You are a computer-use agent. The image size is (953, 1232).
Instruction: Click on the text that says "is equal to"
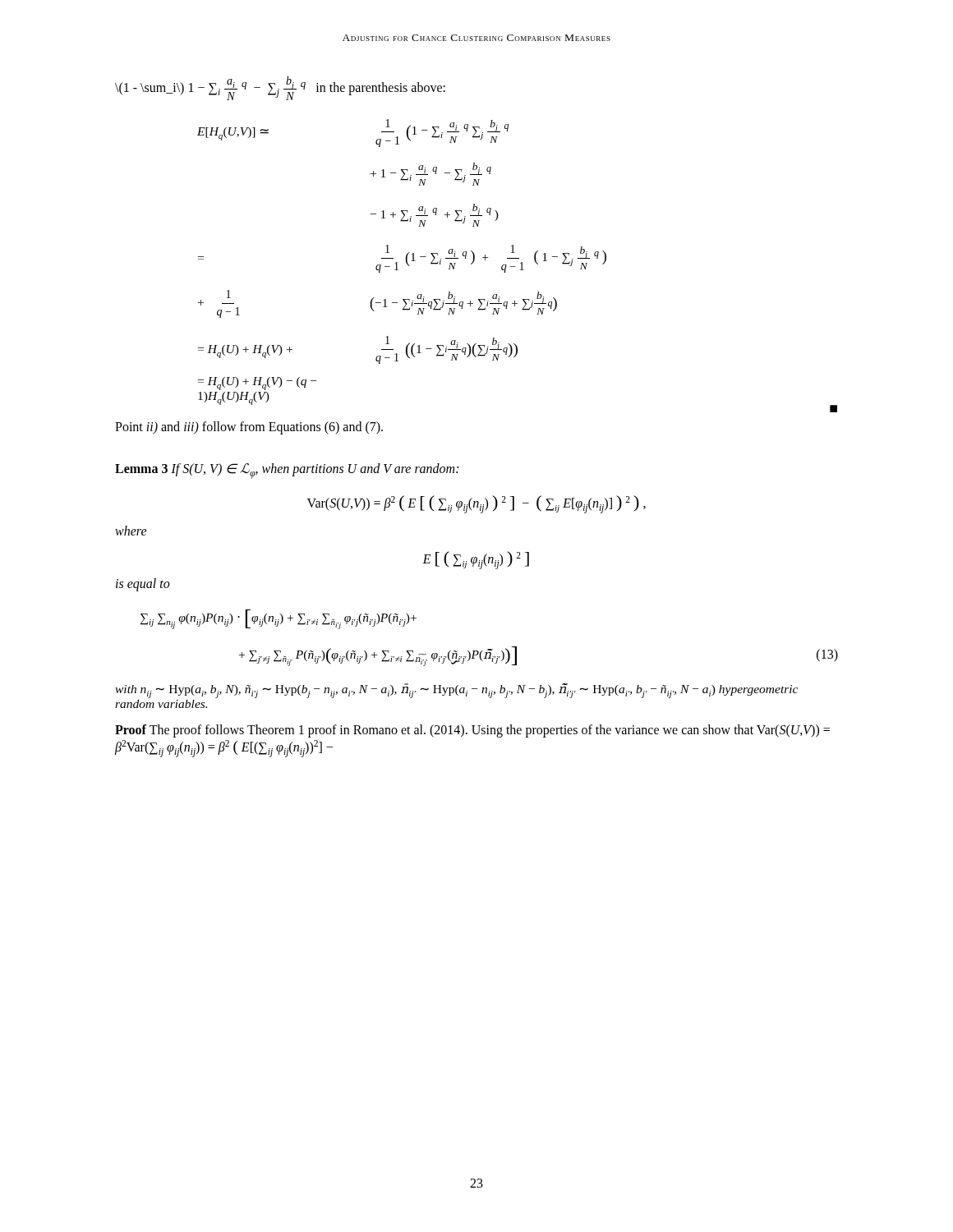click(x=142, y=584)
